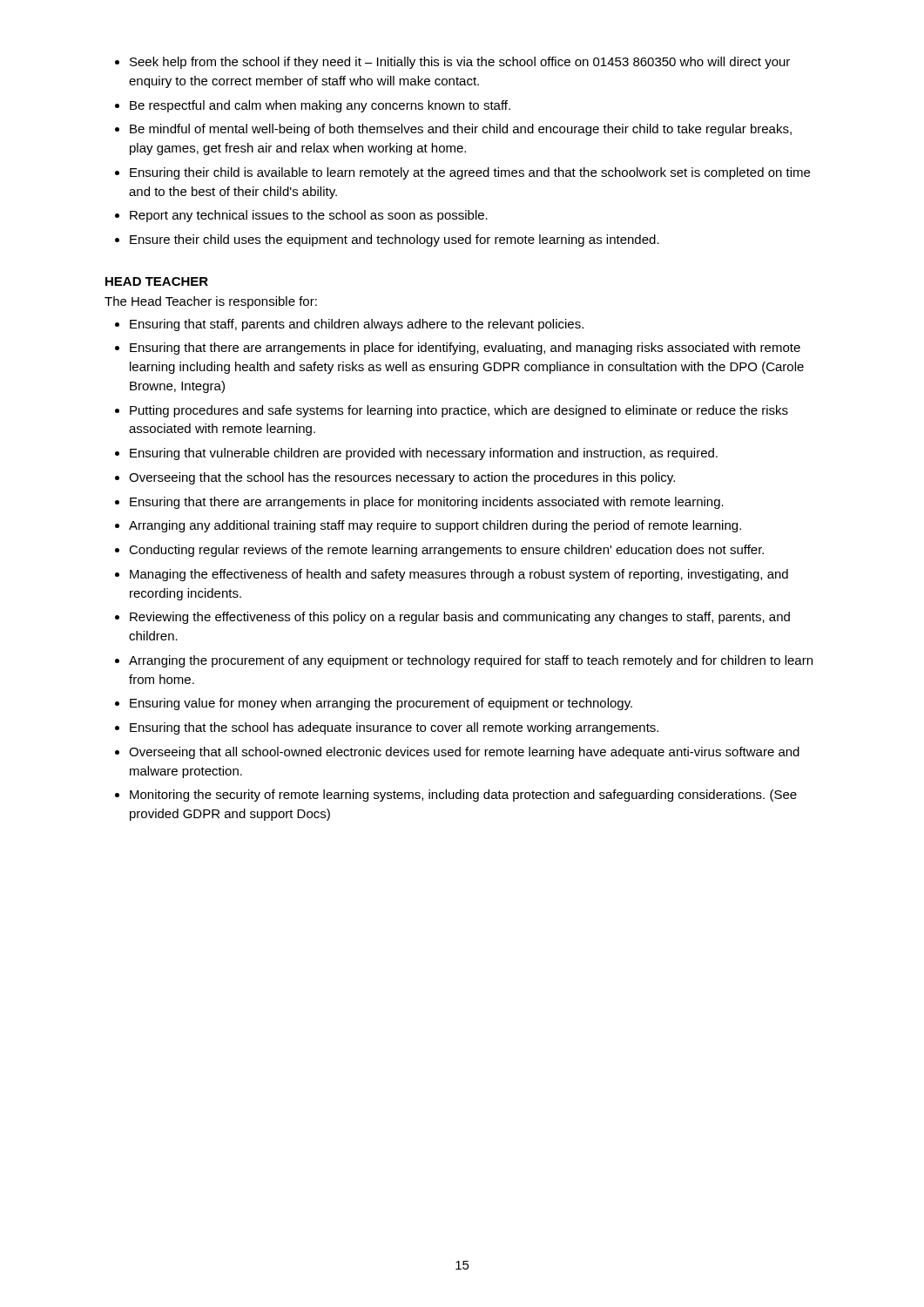Select the text starting "Arranging the procurement of any equipment"
The image size is (924, 1307).
click(474, 670)
